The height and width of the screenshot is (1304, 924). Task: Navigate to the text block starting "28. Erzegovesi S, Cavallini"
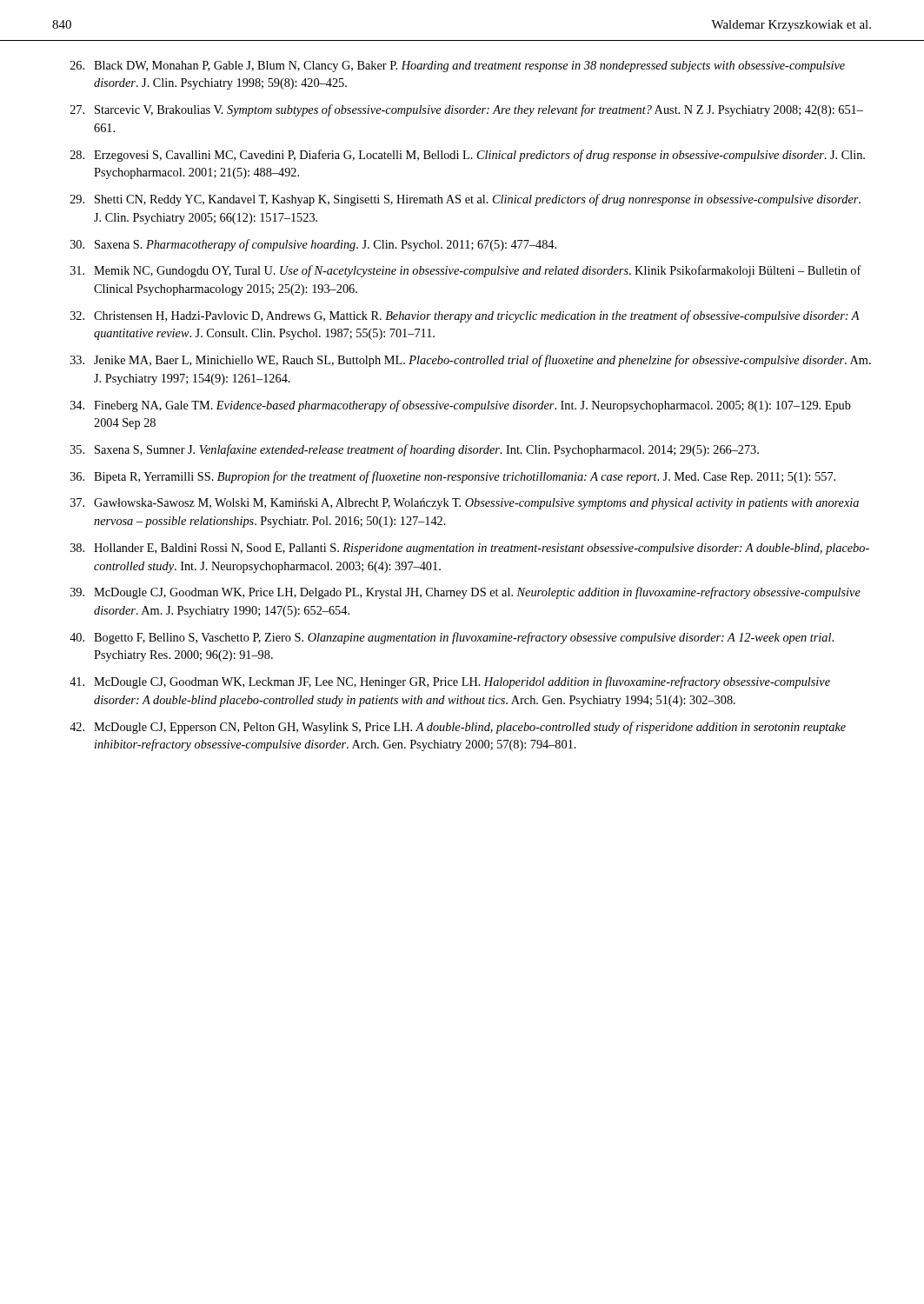pyautogui.click(x=462, y=164)
